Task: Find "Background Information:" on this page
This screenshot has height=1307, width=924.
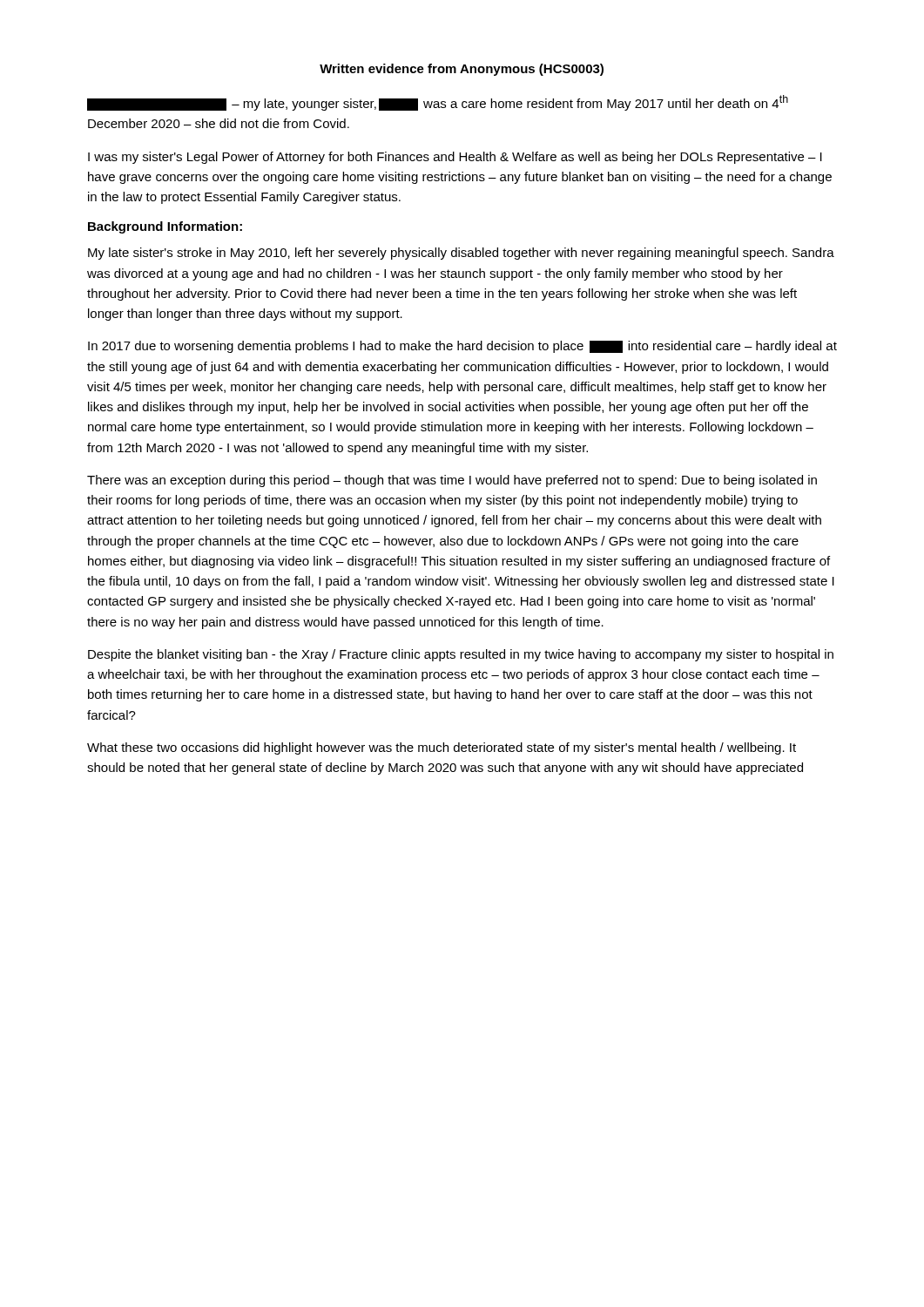Action: click(165, 226)
